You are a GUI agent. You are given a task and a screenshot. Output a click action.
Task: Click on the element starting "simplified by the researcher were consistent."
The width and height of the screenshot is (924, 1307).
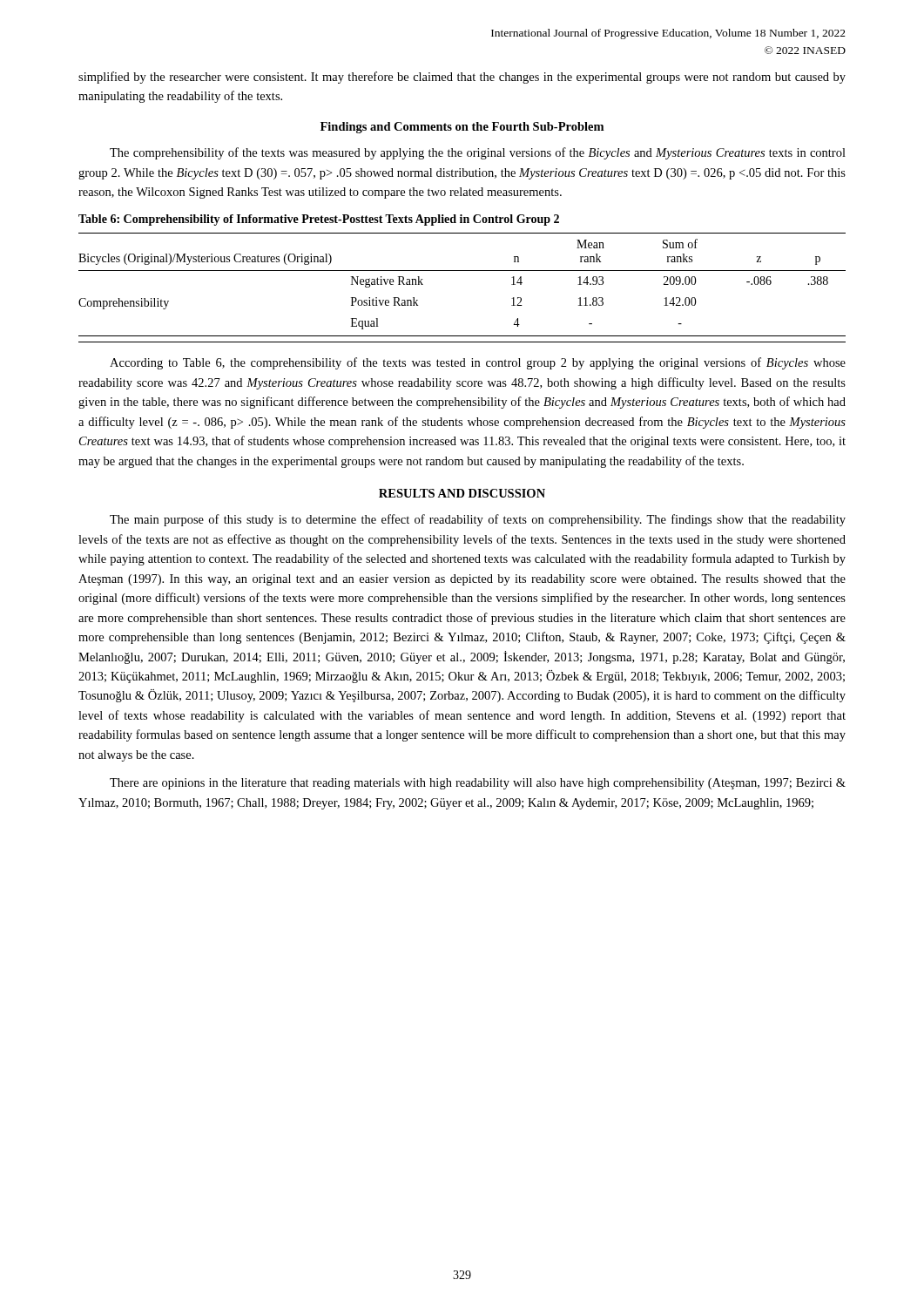tap(462, 86)
